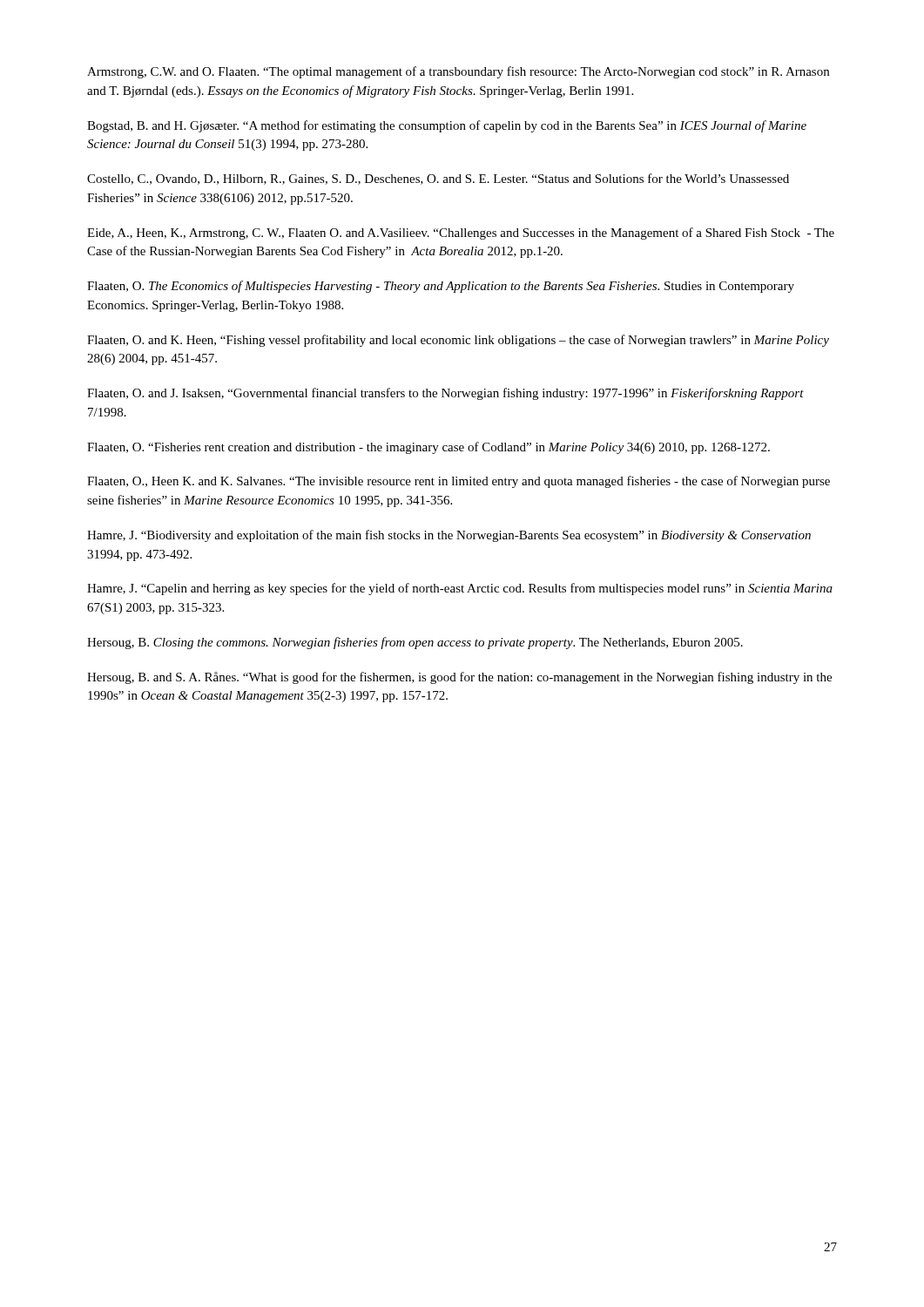The height and width of the screenshot is (1307, 924).
Task: Point to the region starting "Hersoug, B. Closing the commons. Norwegian fisheries from"
Action: 415,642
